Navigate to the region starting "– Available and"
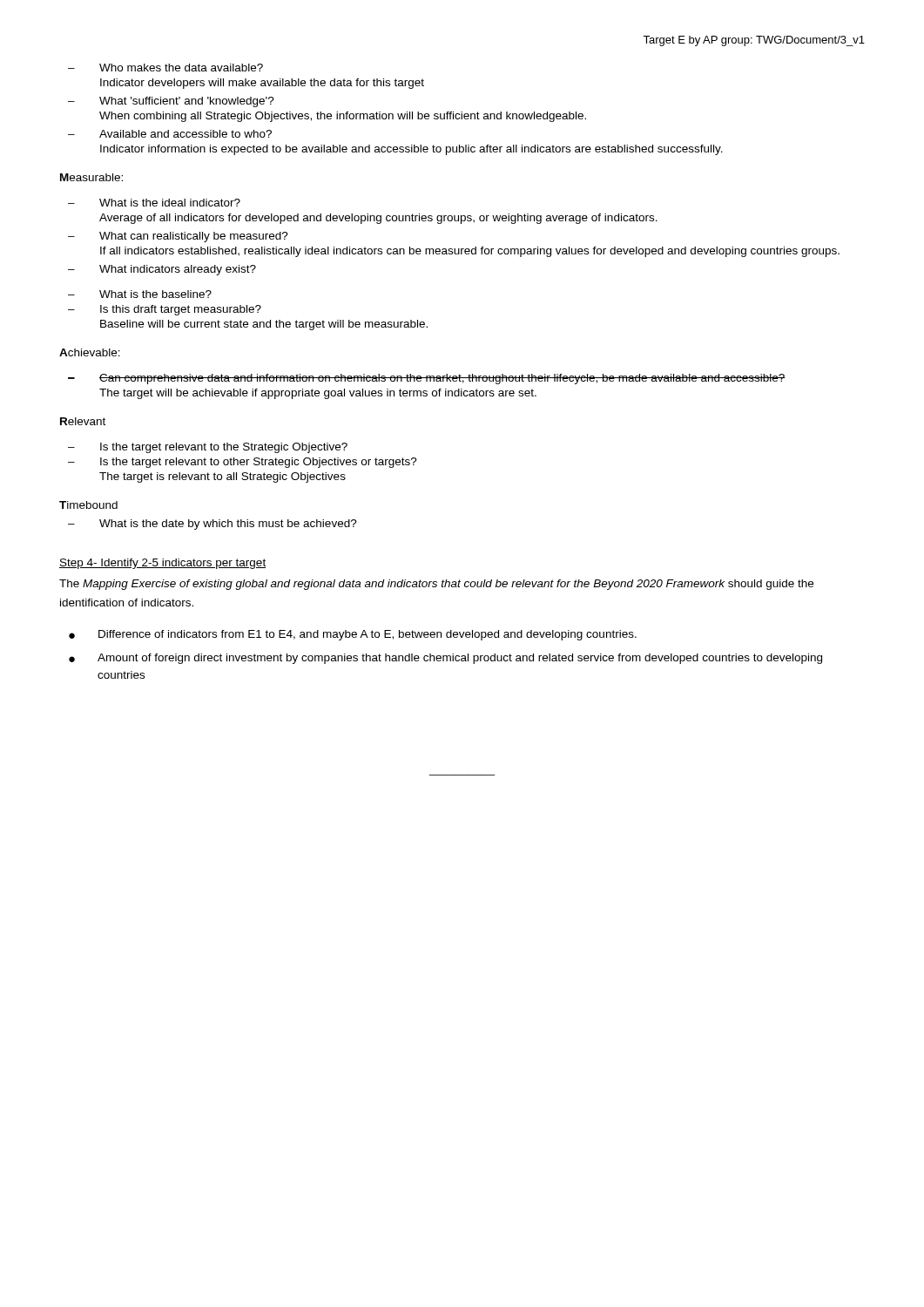The height and width of the screenshot is (1307, 924). [x=466, y=141]
